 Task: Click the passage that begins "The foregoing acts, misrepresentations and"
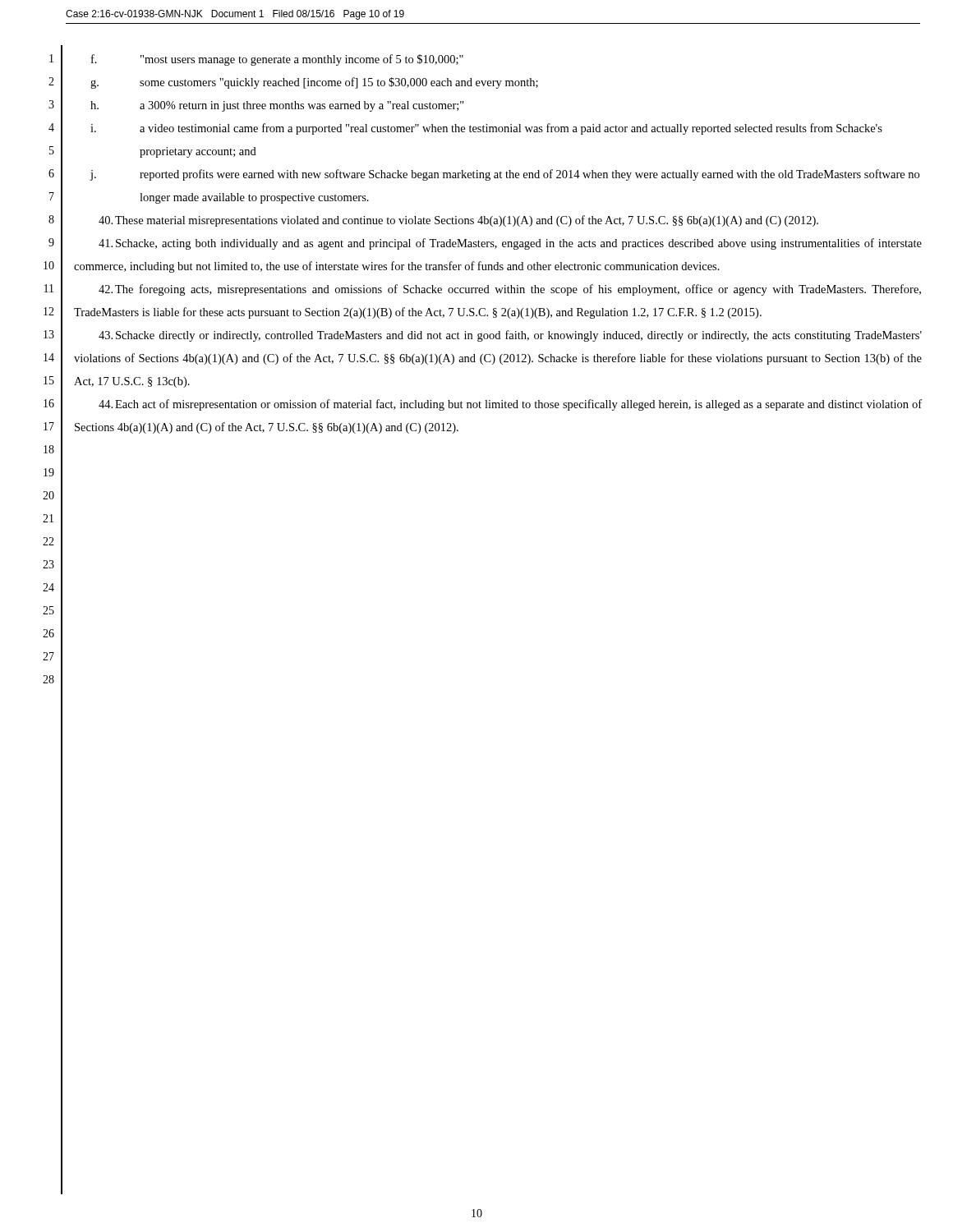pyautogui.click(x=498, y=298)
